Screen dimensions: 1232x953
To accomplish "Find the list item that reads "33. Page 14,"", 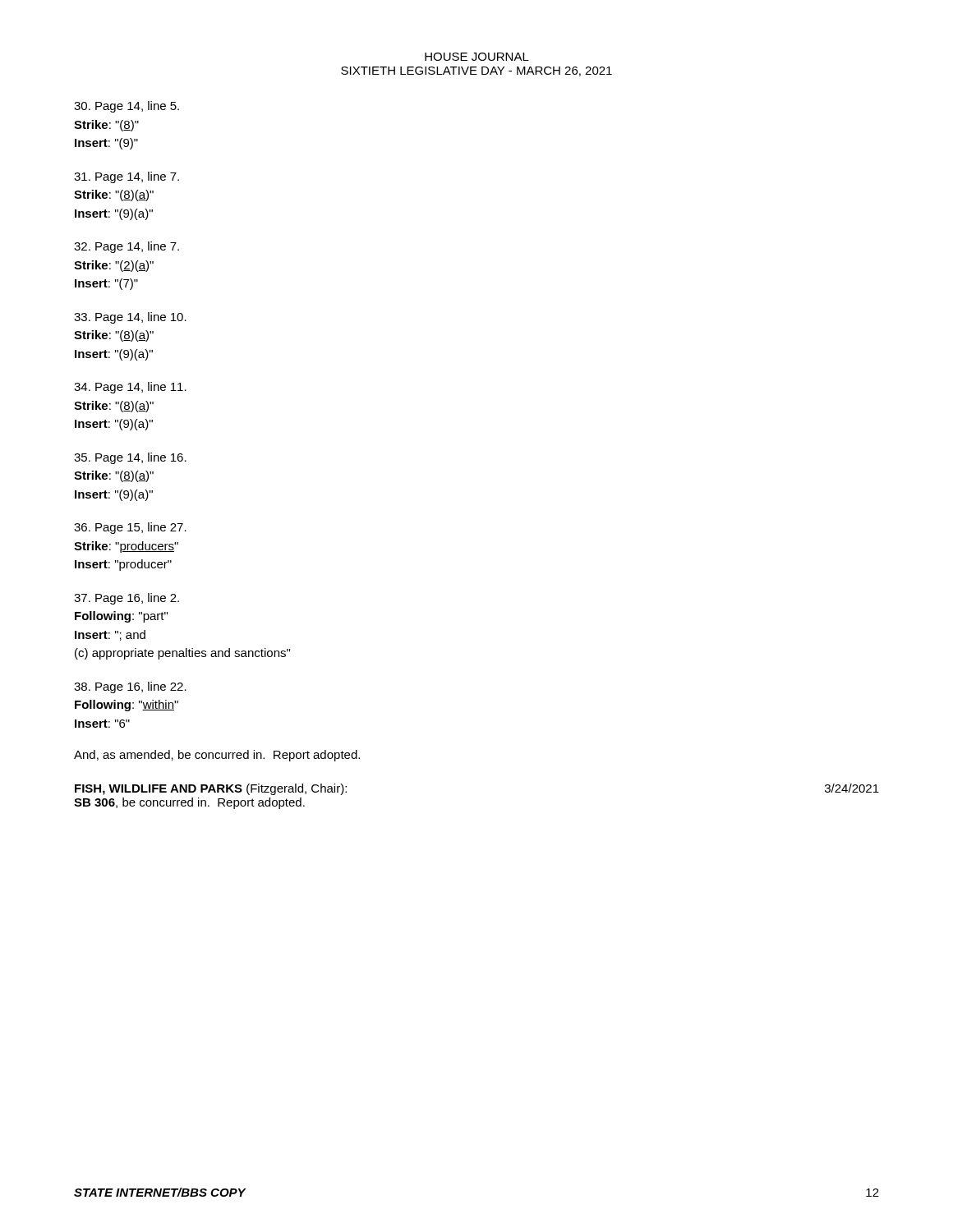I will 130,318.
